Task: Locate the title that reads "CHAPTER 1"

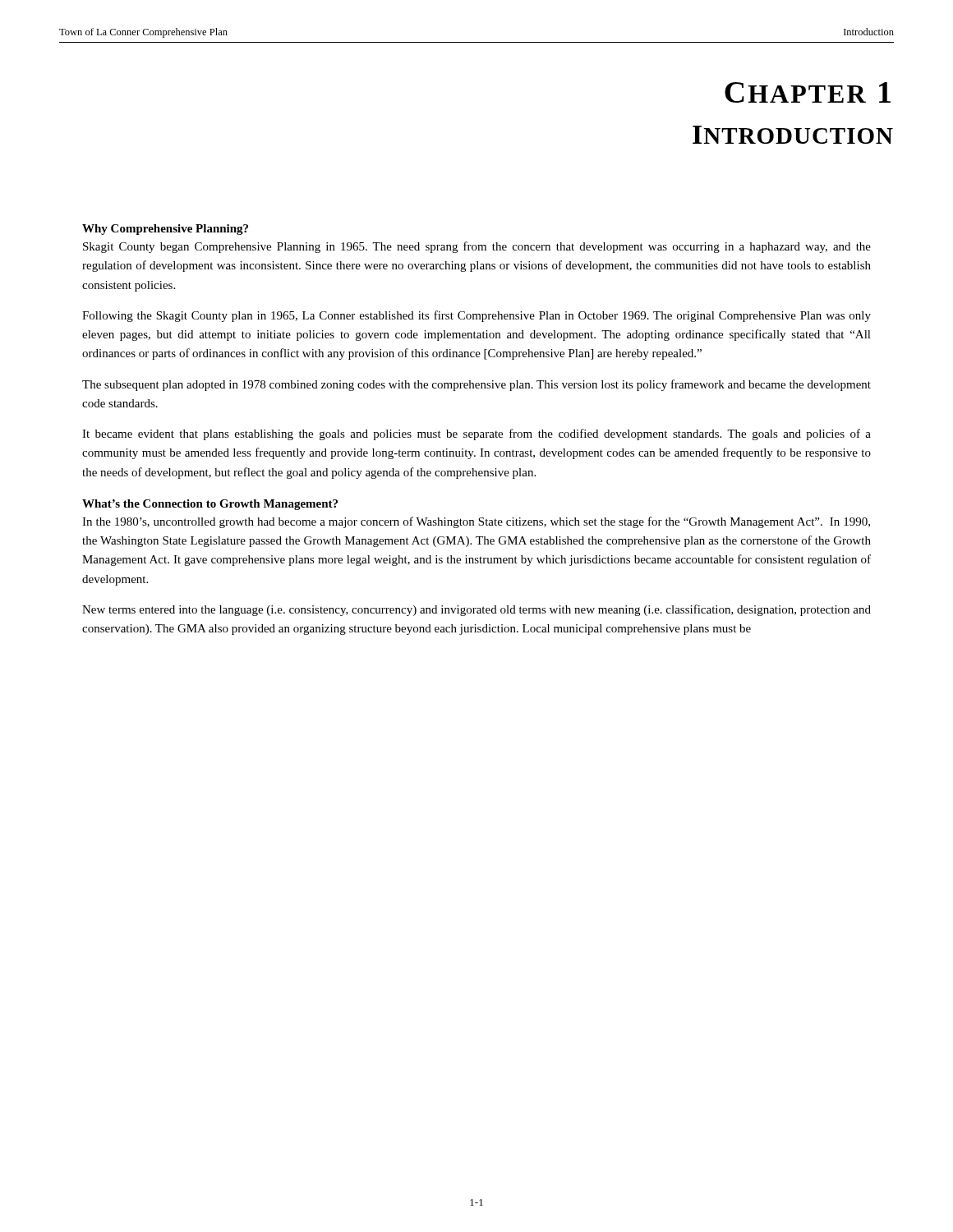Action: point(809,92)
